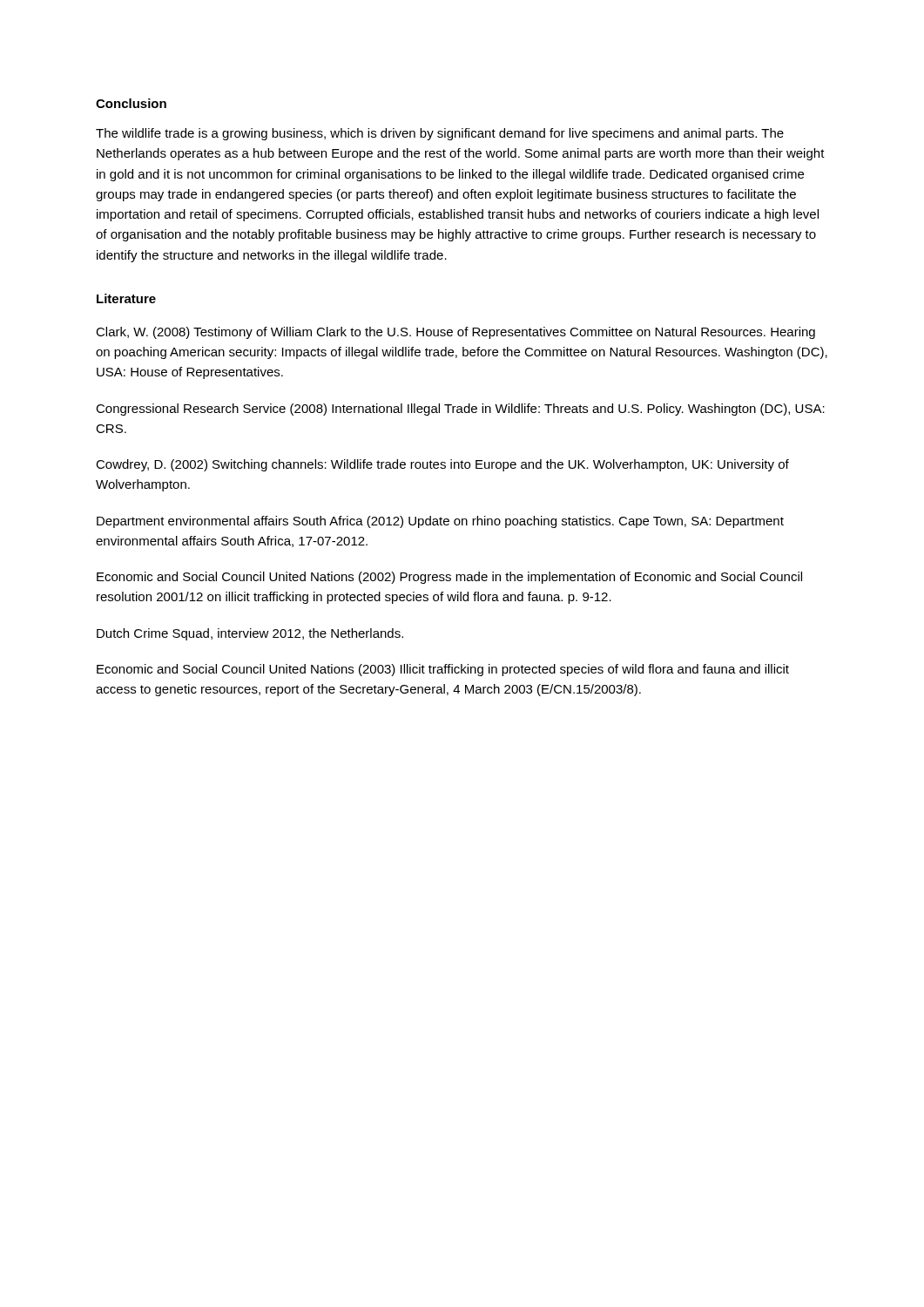The width and height of the screenshot is (924, 1307).
Task: Point to the text starting "Cowdrey, D. (2002) Switching channels: Wildlife trade routes"
Action: click(x=442, y=474)
